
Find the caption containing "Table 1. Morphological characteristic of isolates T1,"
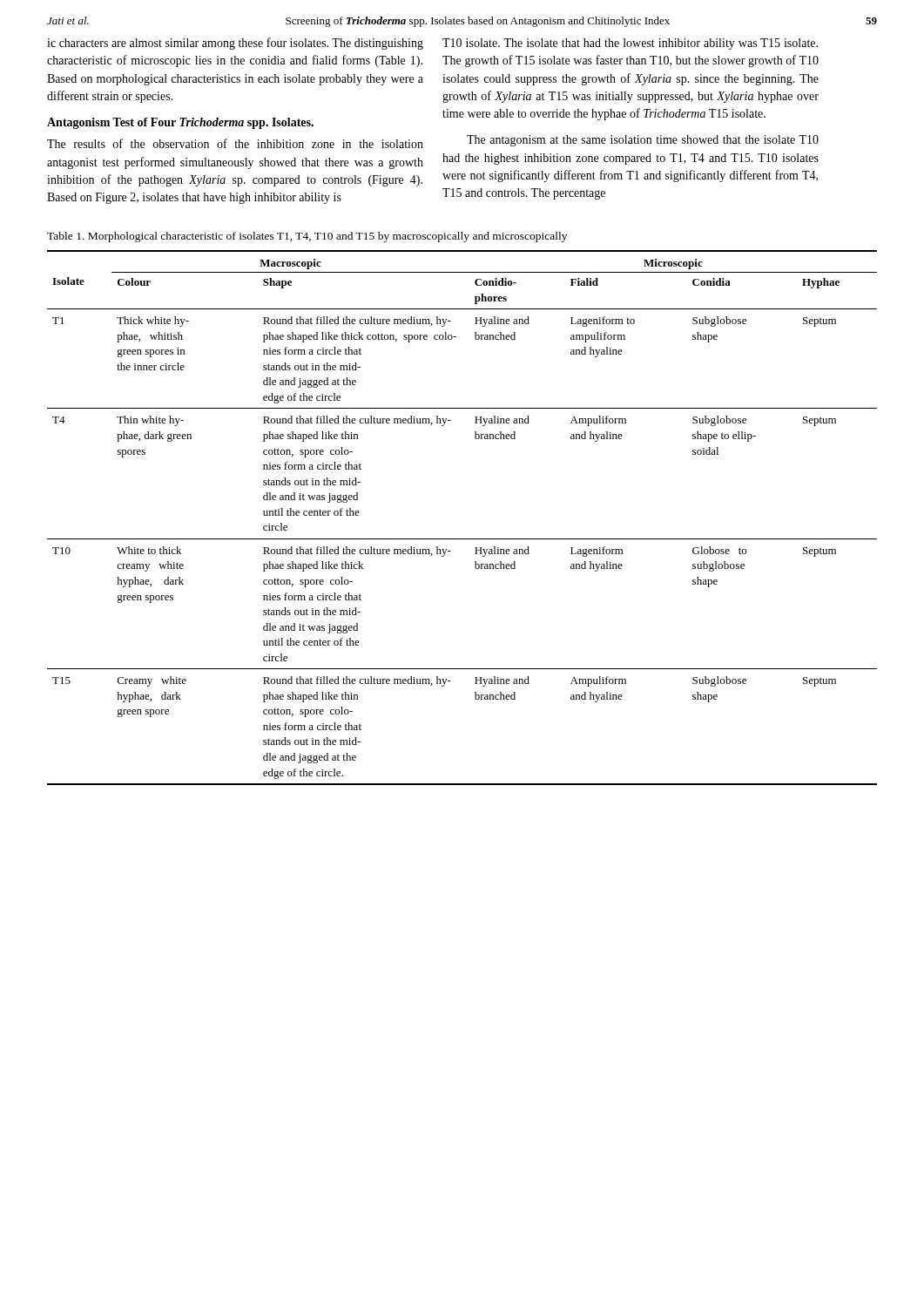point(307,235)
